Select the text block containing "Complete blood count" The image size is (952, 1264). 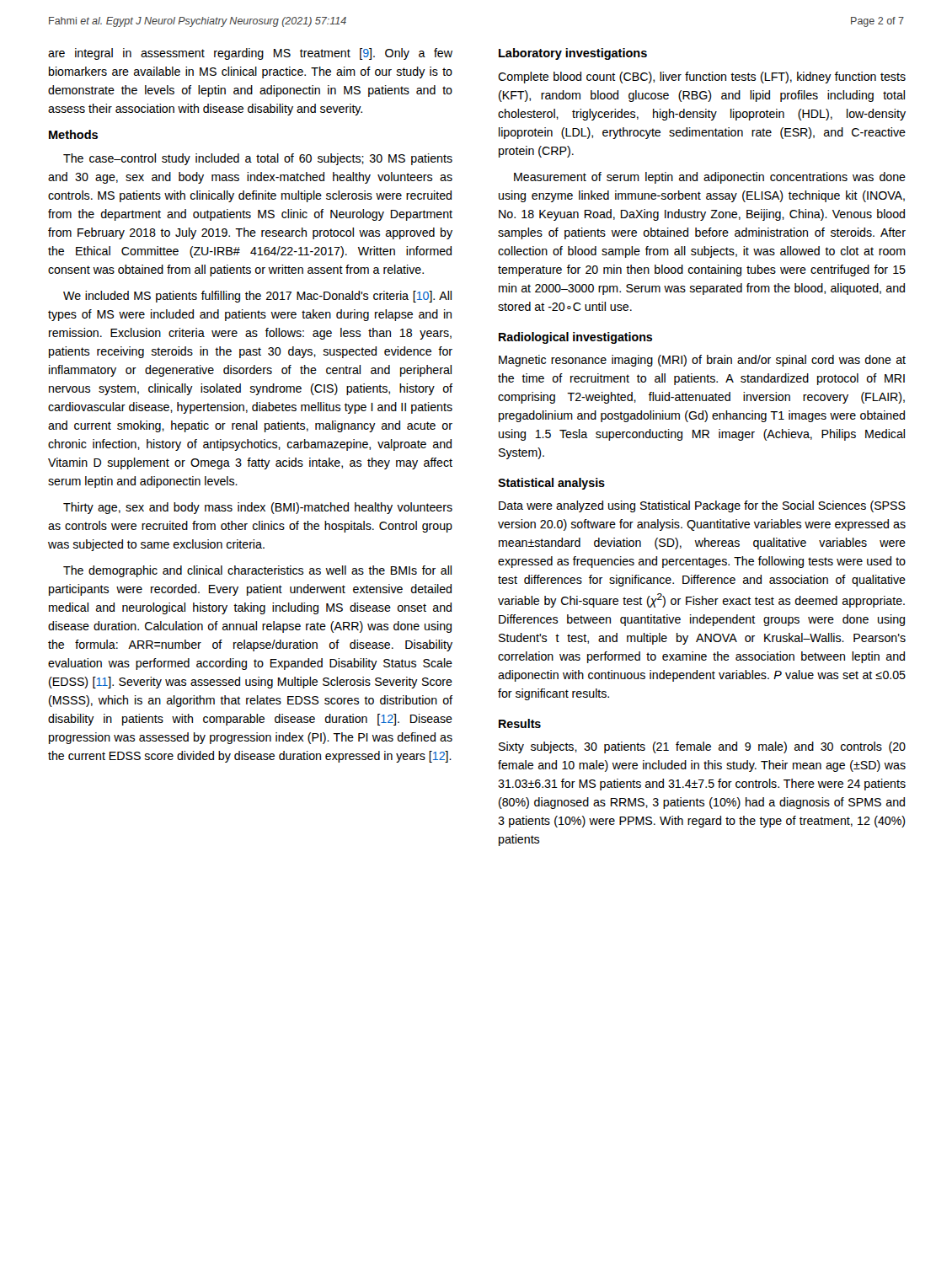click(702, 192)
